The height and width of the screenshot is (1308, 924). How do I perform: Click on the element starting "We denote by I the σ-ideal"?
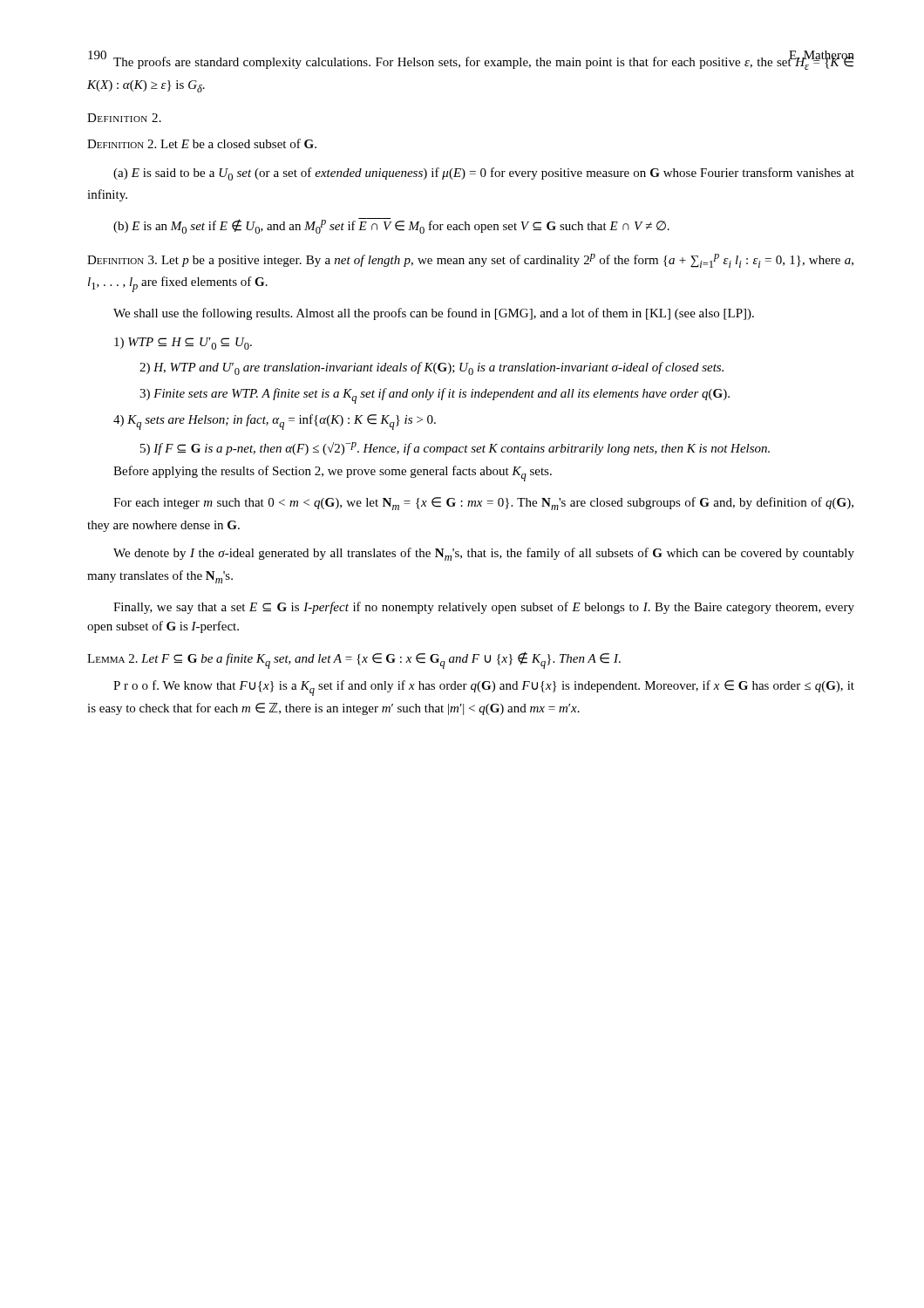pos(471,566)
